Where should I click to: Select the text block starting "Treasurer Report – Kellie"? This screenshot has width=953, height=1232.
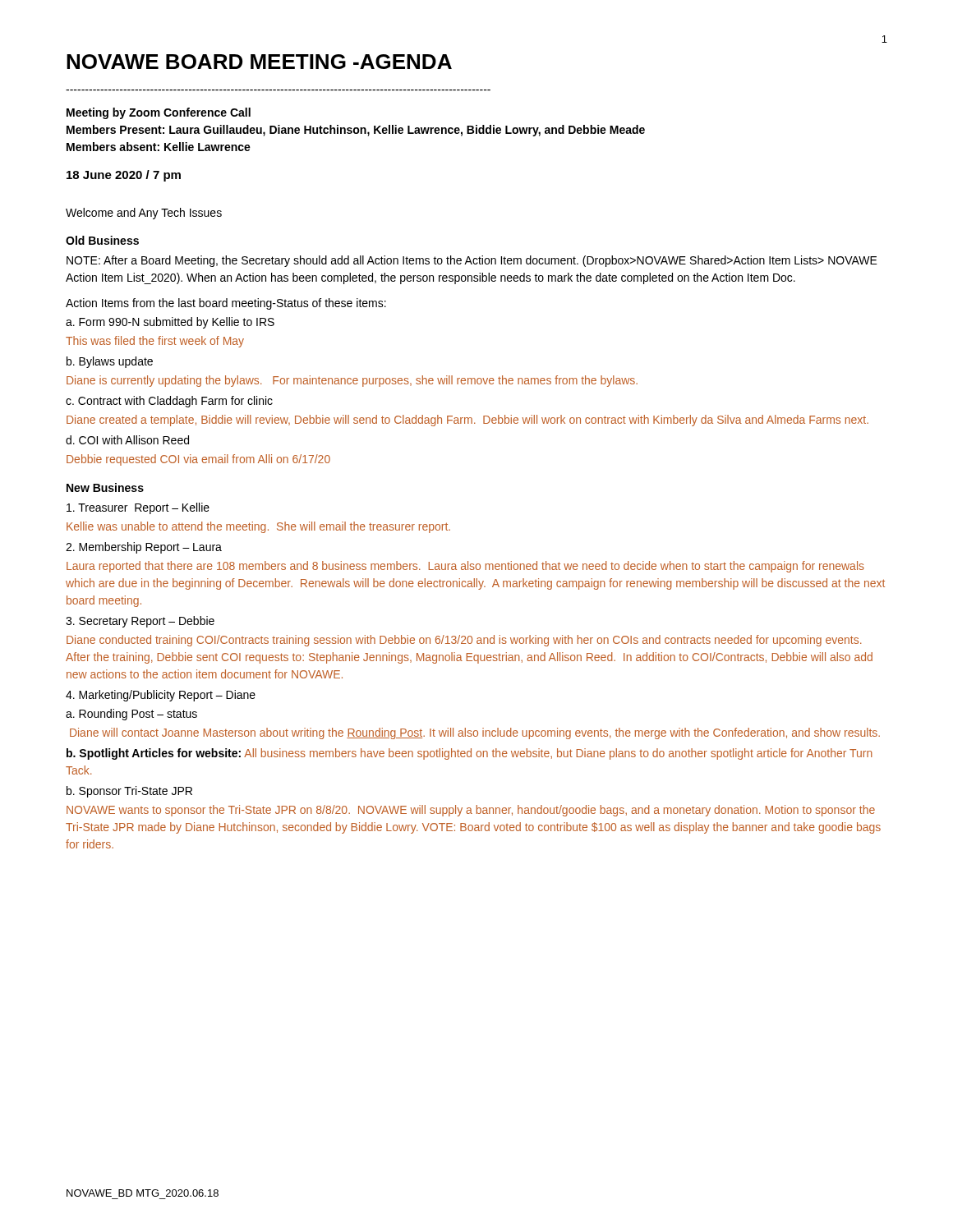point(138,508)
